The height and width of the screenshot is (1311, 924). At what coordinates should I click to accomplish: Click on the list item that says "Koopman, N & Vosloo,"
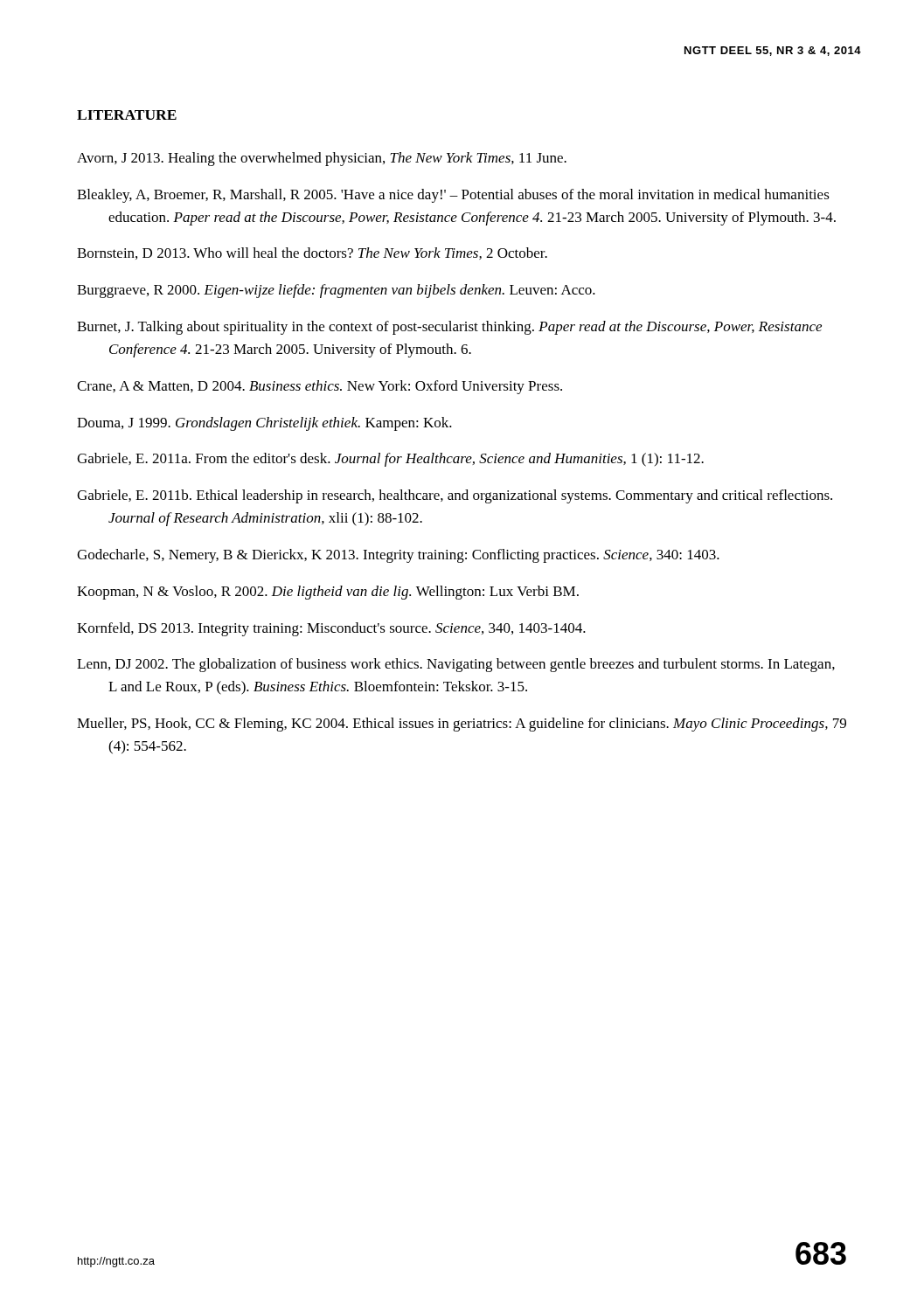coord(328,591)
